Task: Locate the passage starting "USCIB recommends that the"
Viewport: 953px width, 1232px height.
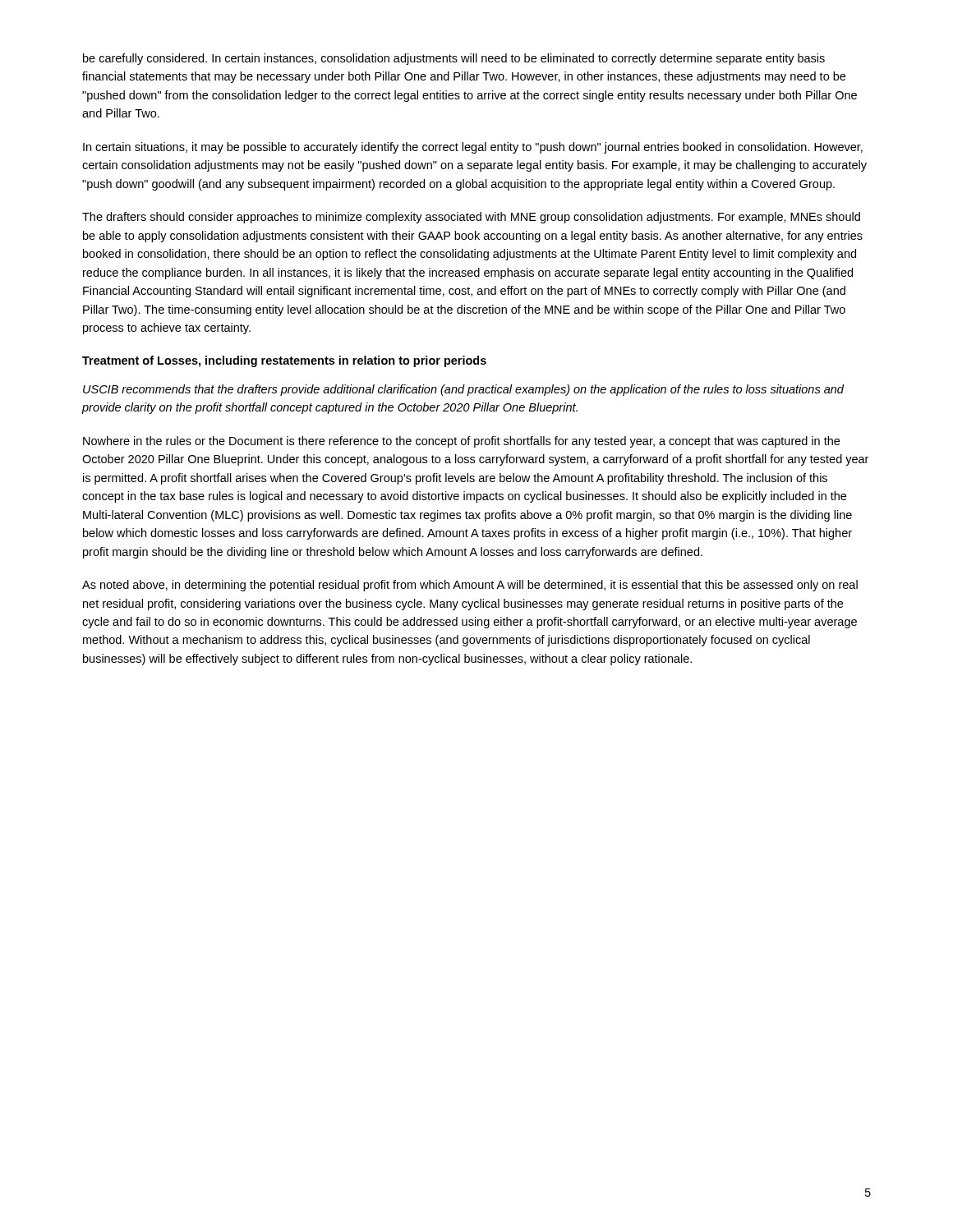Action: pyautogui.click(x=463, y=398)
